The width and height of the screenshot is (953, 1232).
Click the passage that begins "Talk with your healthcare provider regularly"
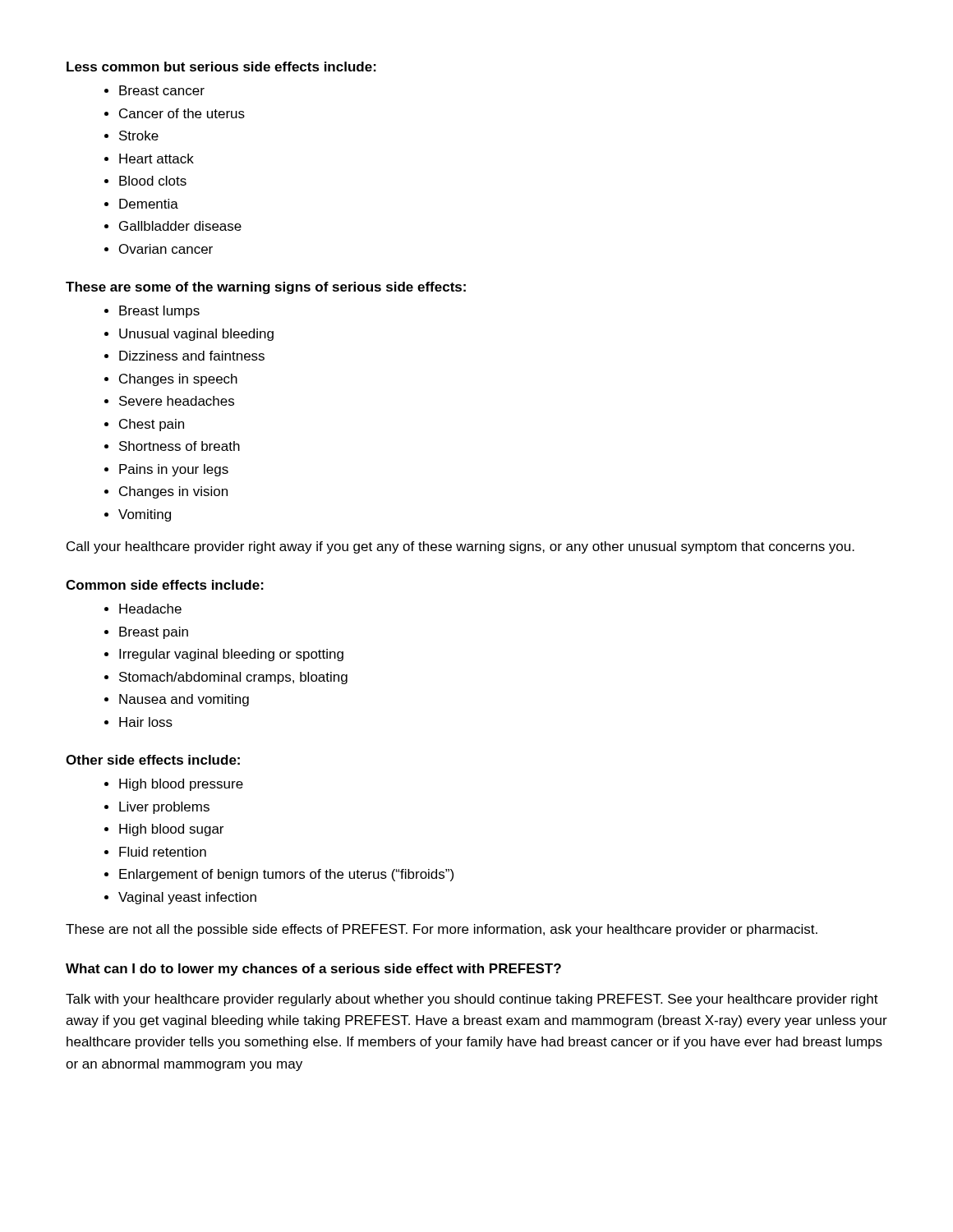476,1031
